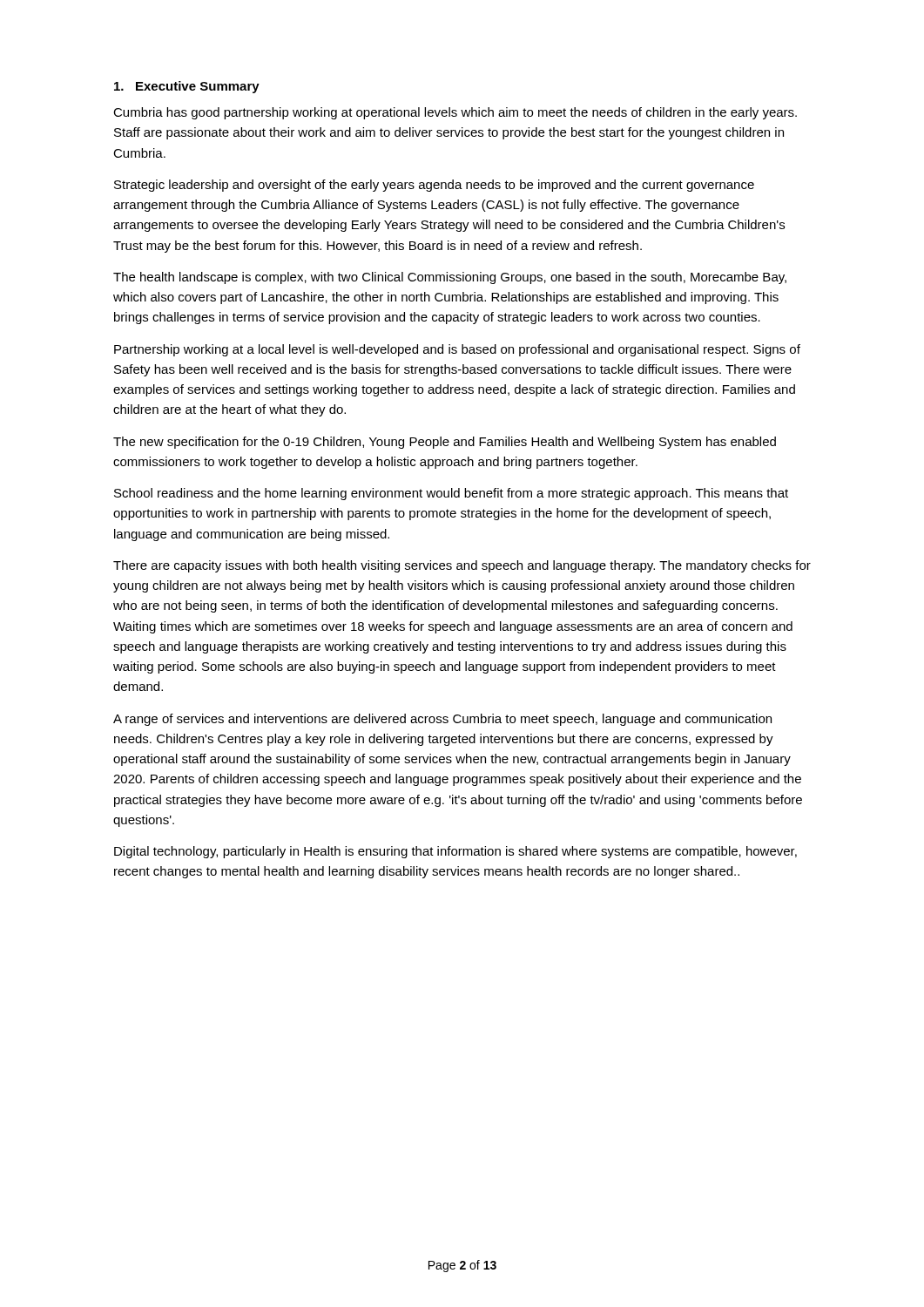Click the passage that begins "There are capacity issues with both health"
924x1307 pixels.
(x=462, y=626)
